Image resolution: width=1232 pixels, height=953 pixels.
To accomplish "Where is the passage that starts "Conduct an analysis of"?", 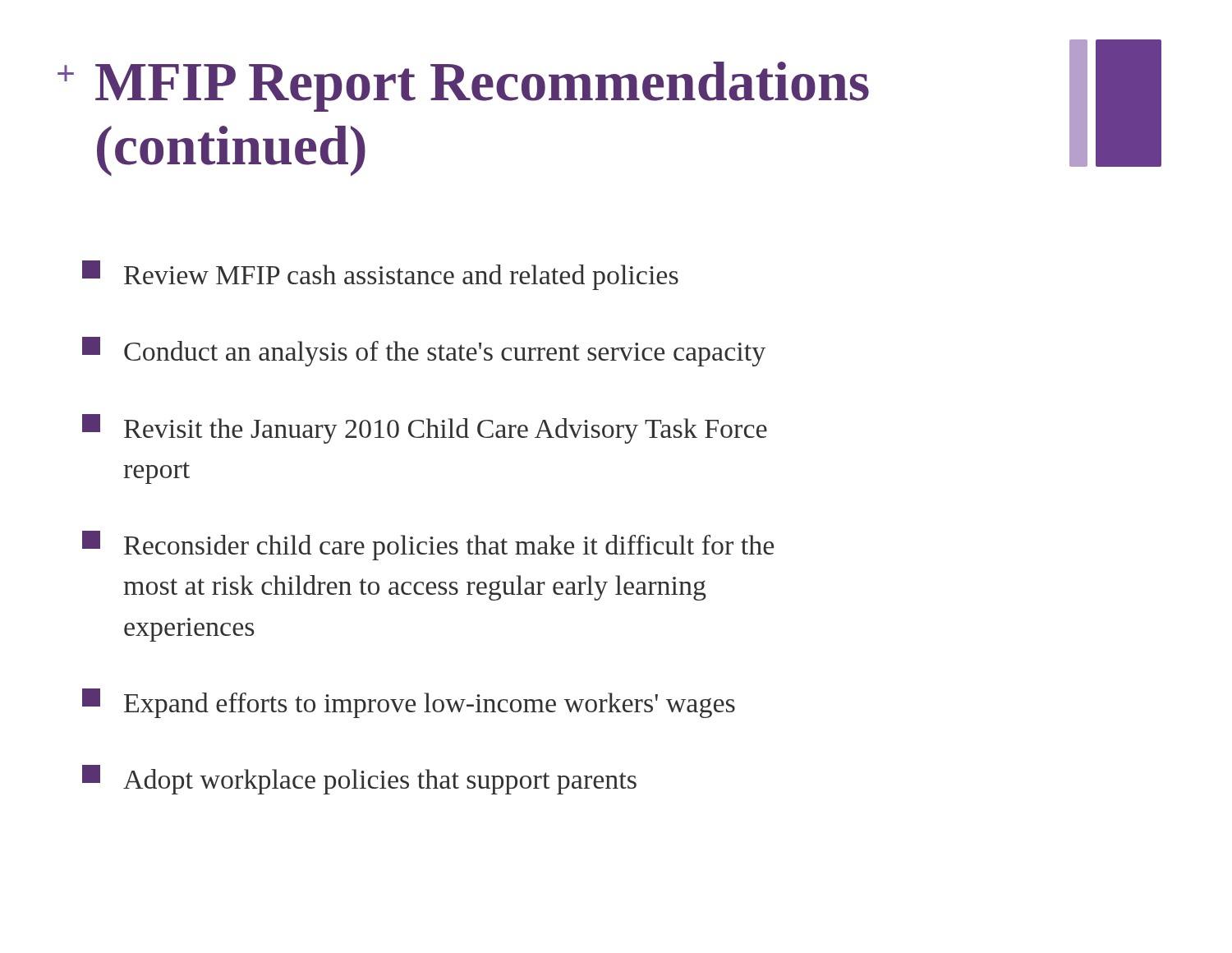I will click(424, 352).
